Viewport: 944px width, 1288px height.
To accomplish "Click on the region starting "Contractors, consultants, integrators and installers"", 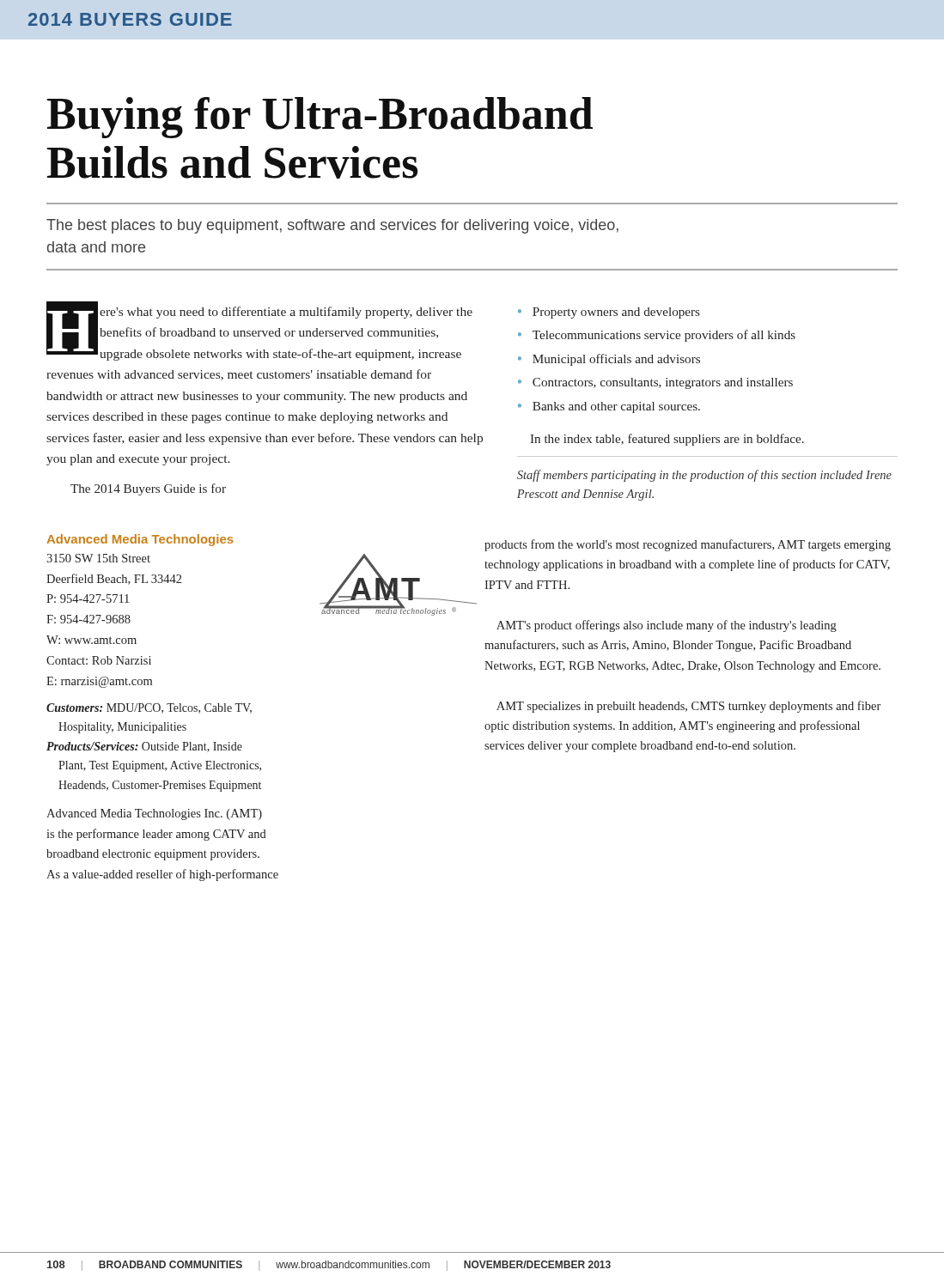I will (x=663, y=382).
